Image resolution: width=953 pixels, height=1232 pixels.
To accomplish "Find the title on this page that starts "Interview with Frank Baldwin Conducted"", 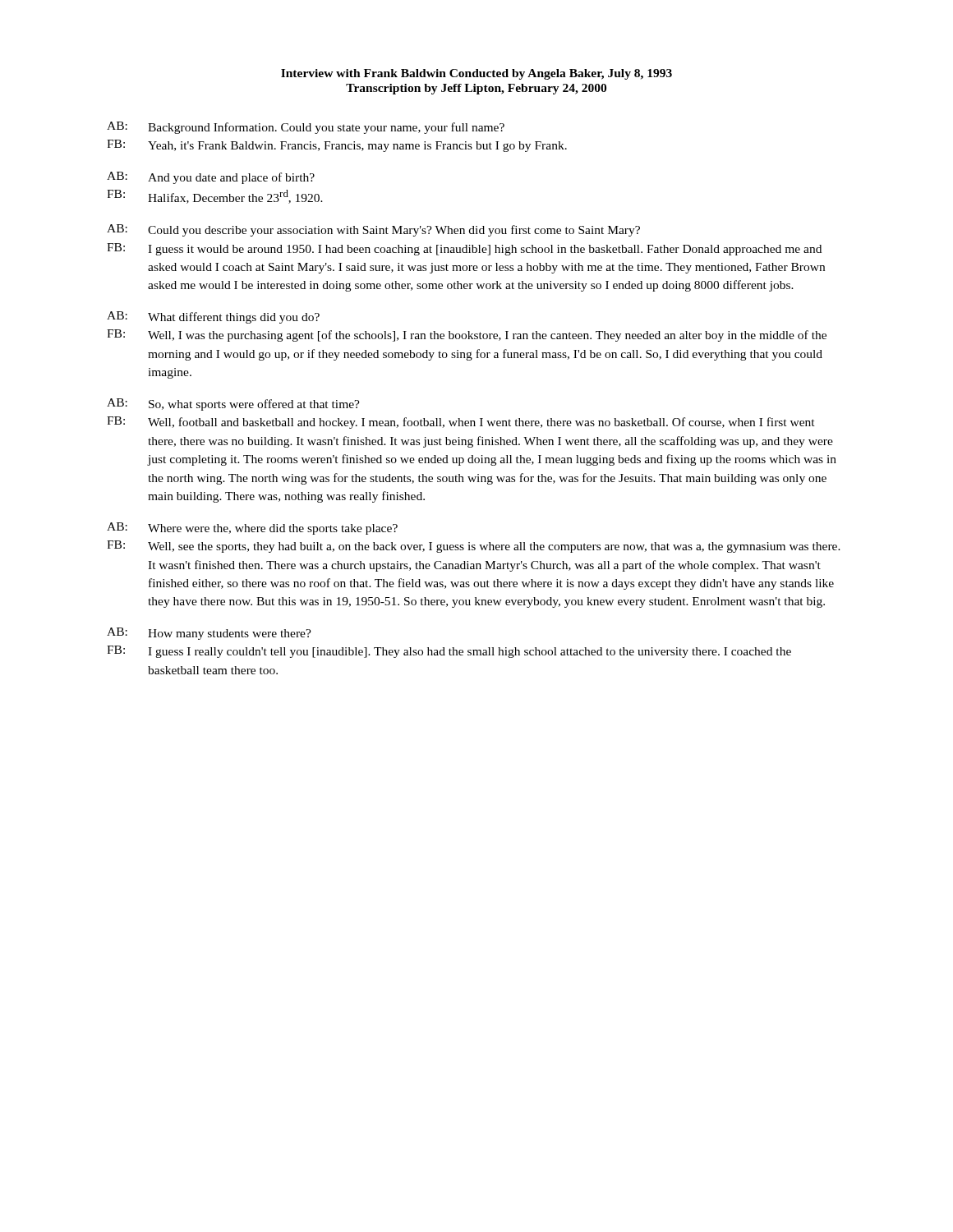I will coord(476,80).
